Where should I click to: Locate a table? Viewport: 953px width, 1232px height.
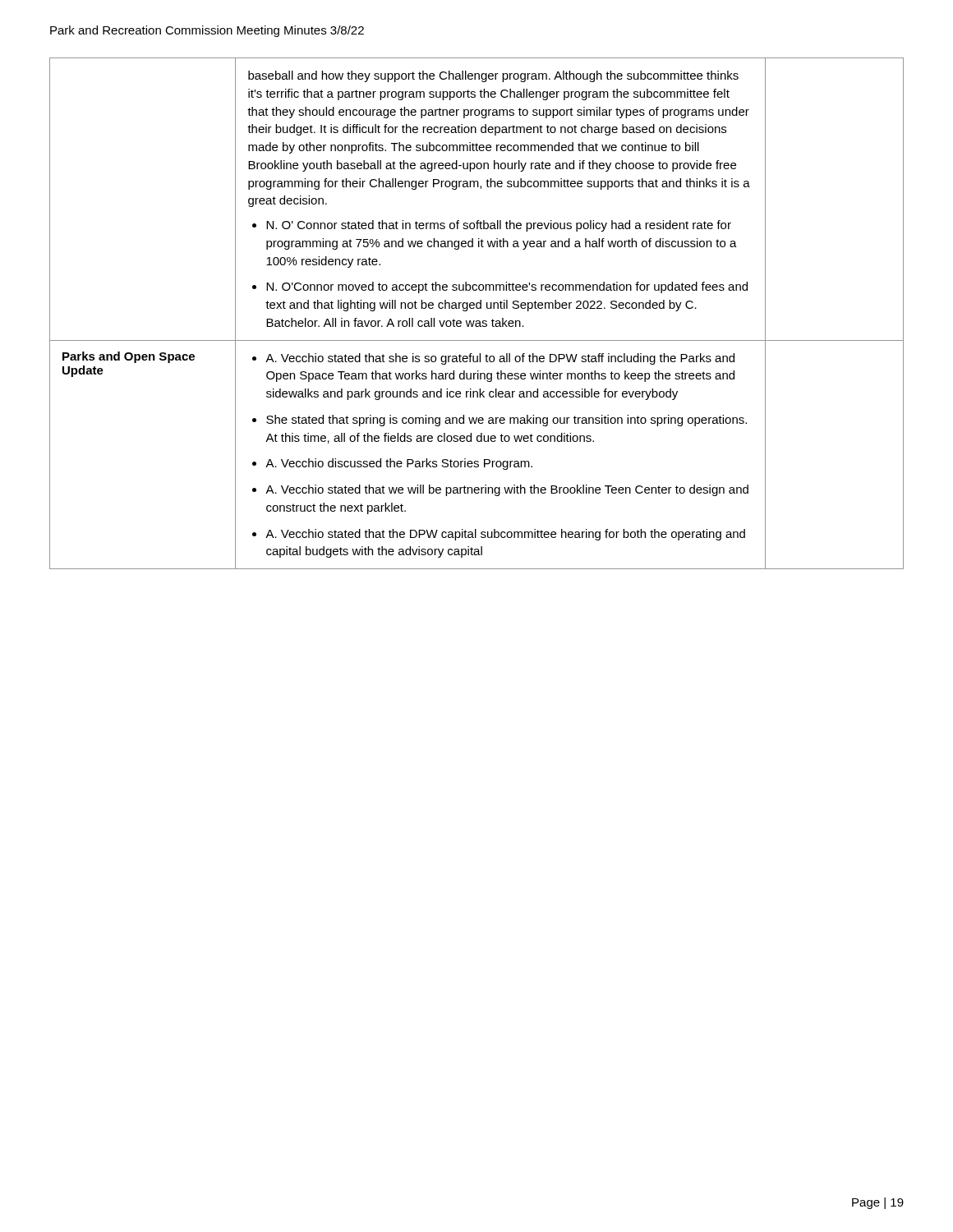pos(476,313)
